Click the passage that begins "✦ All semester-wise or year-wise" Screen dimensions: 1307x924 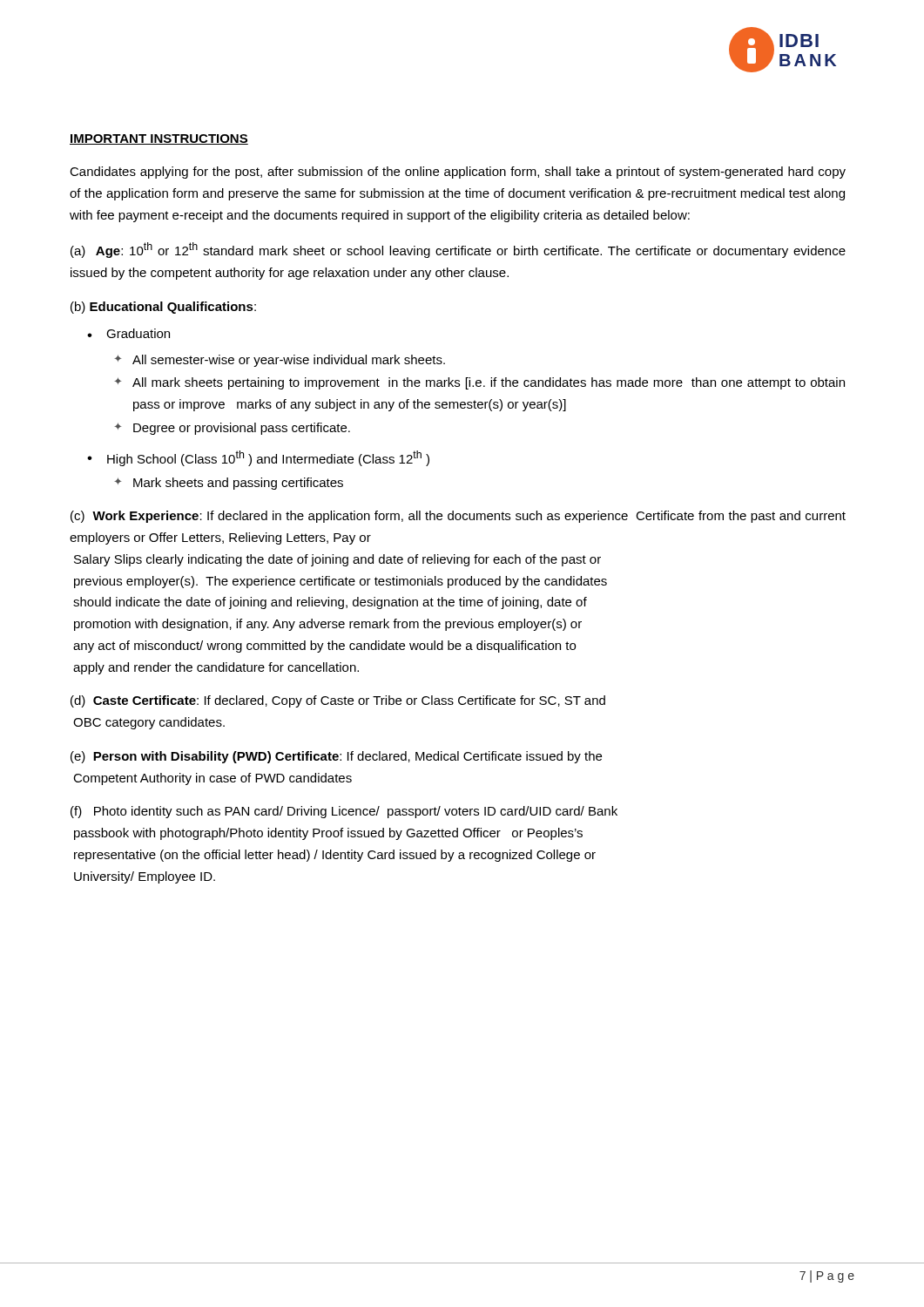[x=280, y=361]
